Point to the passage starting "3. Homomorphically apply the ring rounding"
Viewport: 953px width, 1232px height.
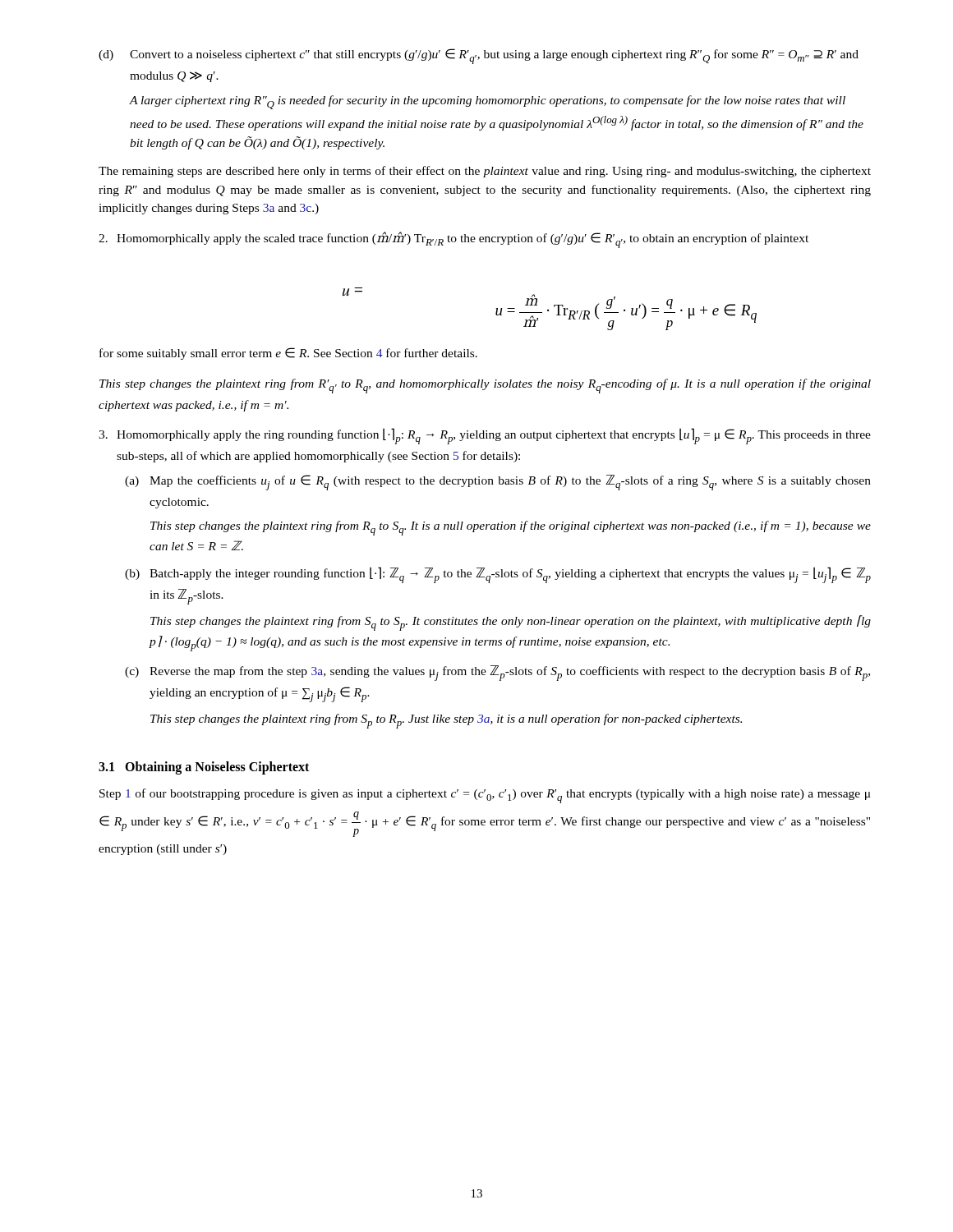pos(485,445)
